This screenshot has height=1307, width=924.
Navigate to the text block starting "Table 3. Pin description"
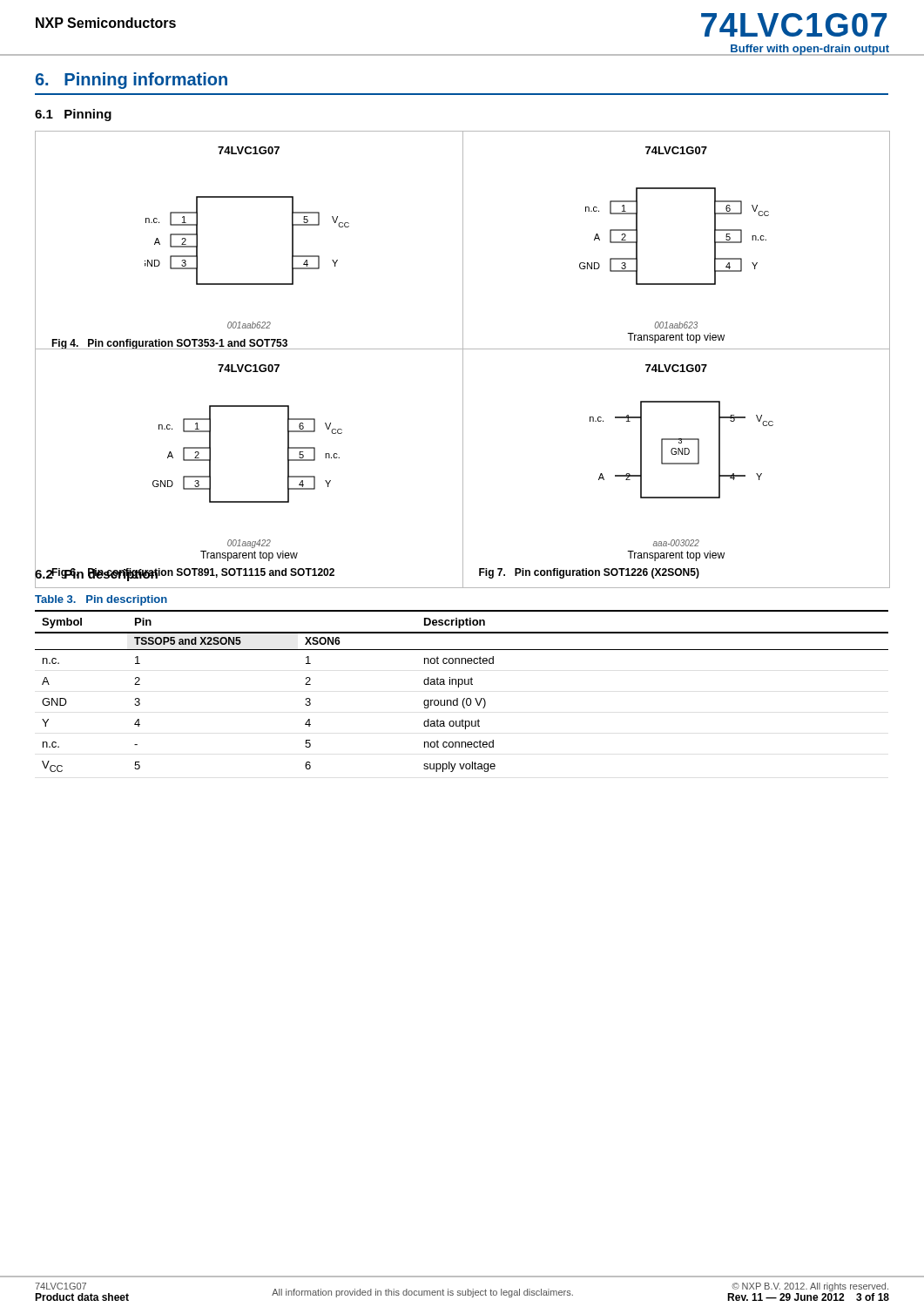coord(101,599)
